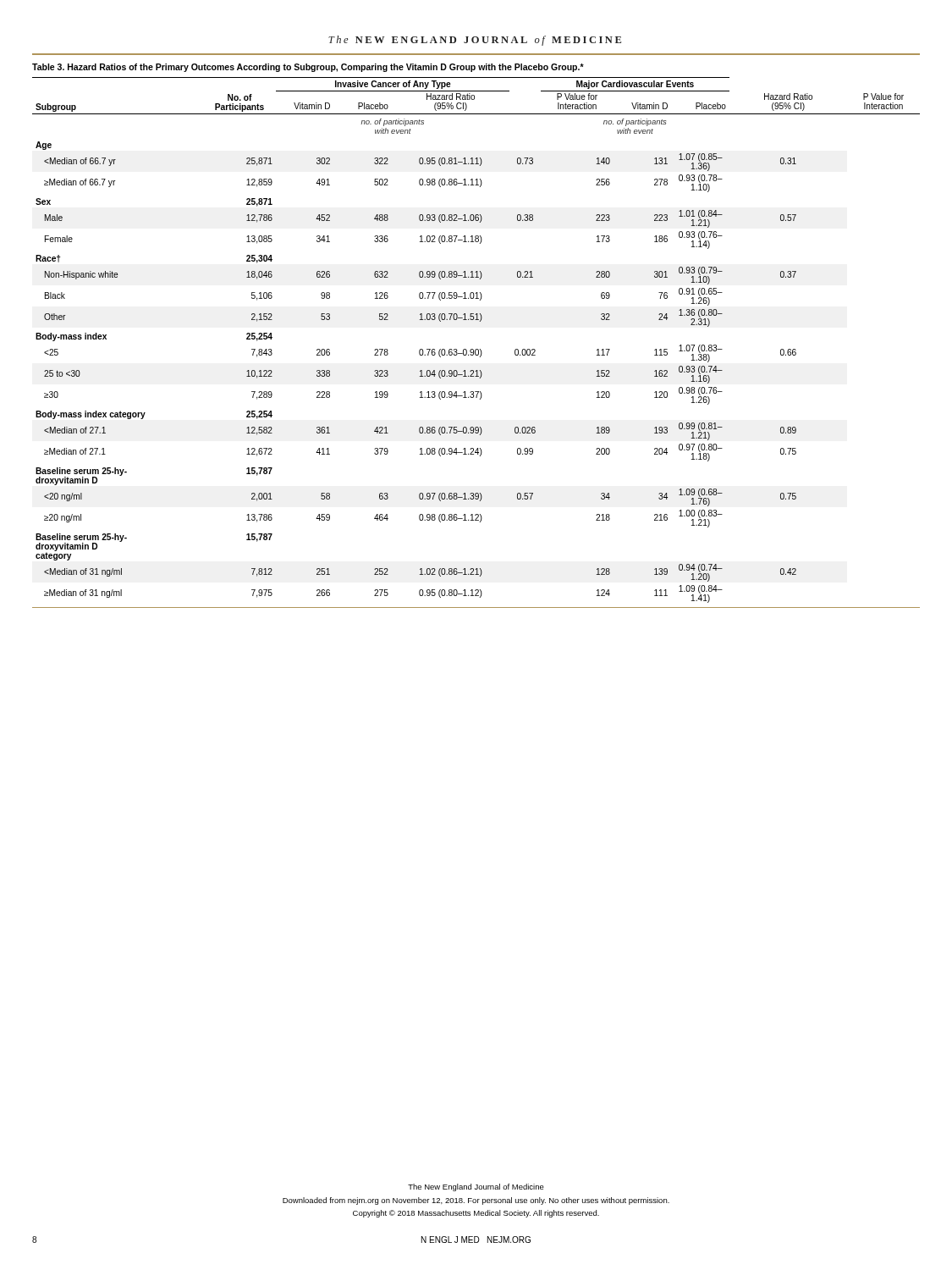Click the table

pos(476,335)
